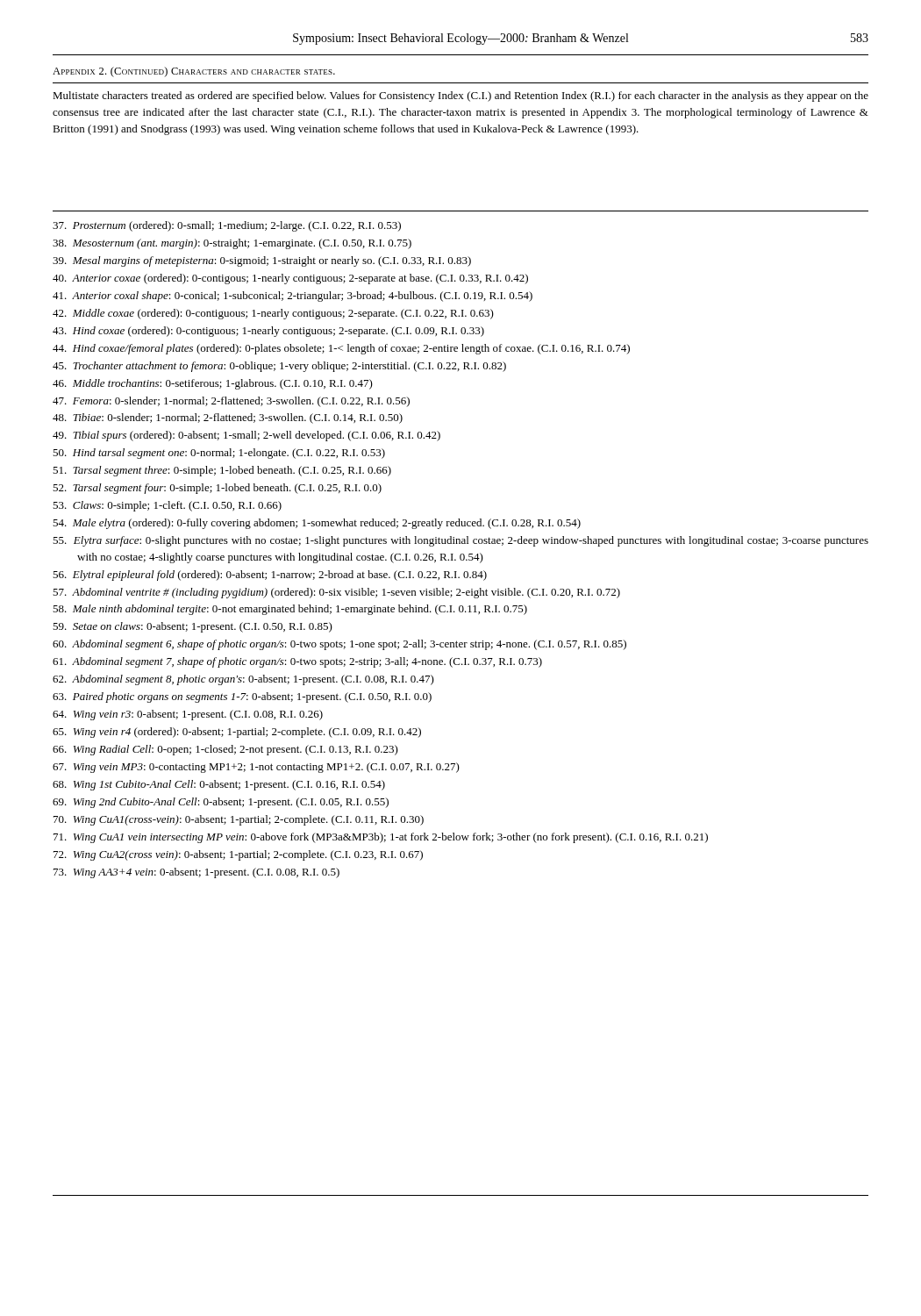
Task: Point to the block starting "63. Paired photic organs on segments 1-7: 0-absent;"
Action: [x=242, y=696]
